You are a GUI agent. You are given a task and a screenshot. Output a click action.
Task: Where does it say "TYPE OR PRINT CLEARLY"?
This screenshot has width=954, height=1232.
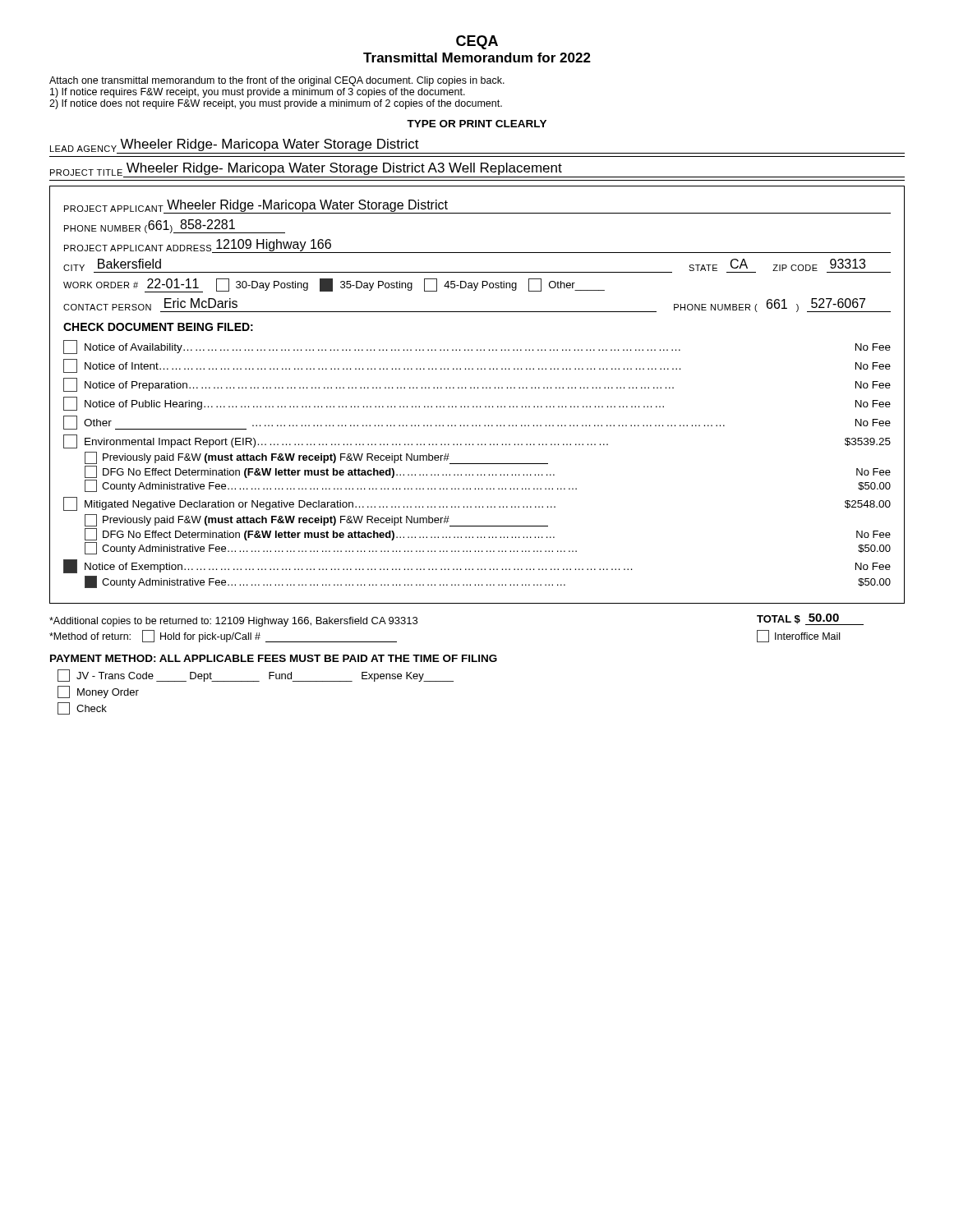(477, 124)
